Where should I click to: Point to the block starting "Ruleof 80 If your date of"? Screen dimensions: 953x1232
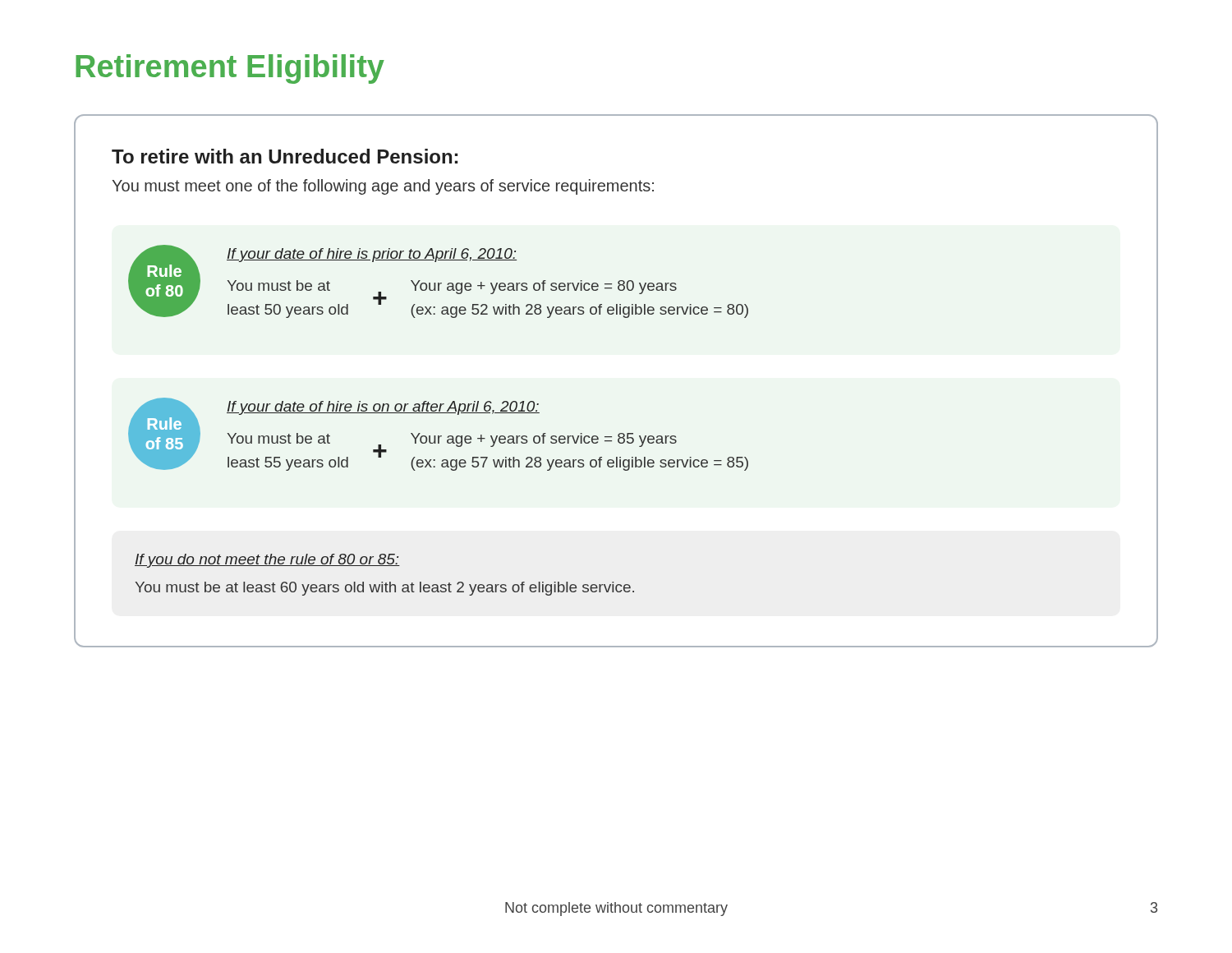coord(613,283)
